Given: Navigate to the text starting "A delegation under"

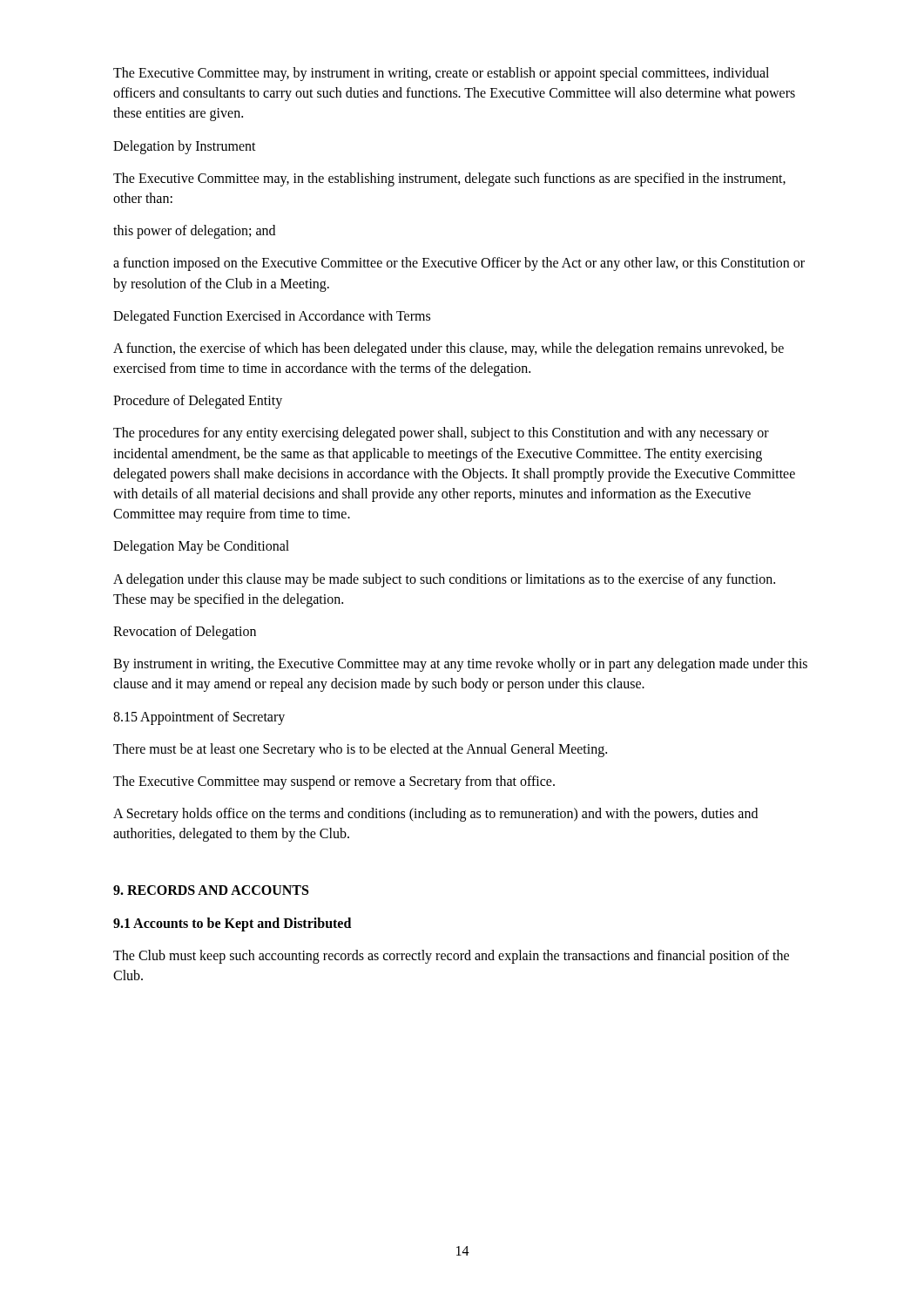Looking at the screenshot, I should point(445,589).
